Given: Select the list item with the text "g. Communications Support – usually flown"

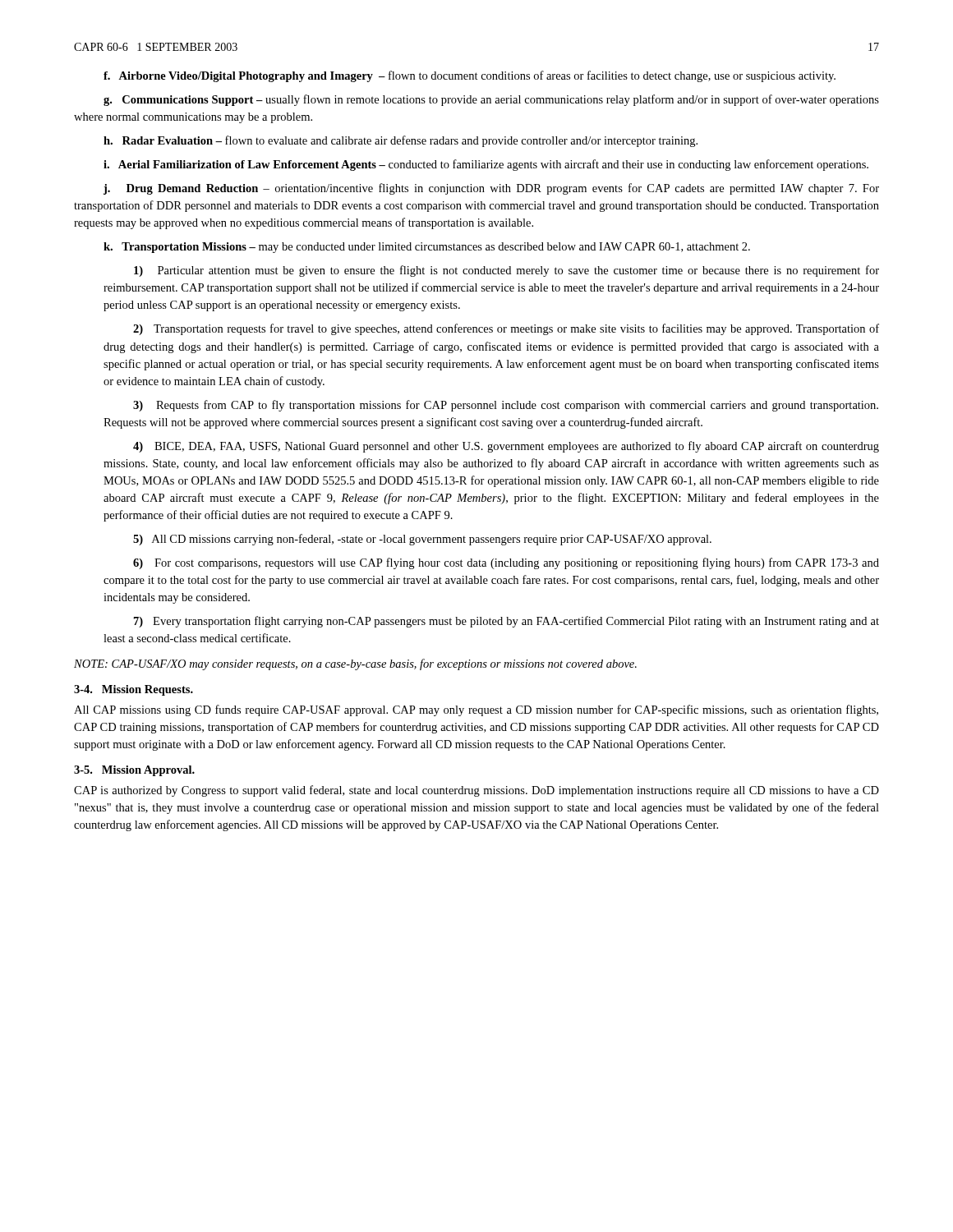Looking at the screenshot, I should [x=476, y=109].
